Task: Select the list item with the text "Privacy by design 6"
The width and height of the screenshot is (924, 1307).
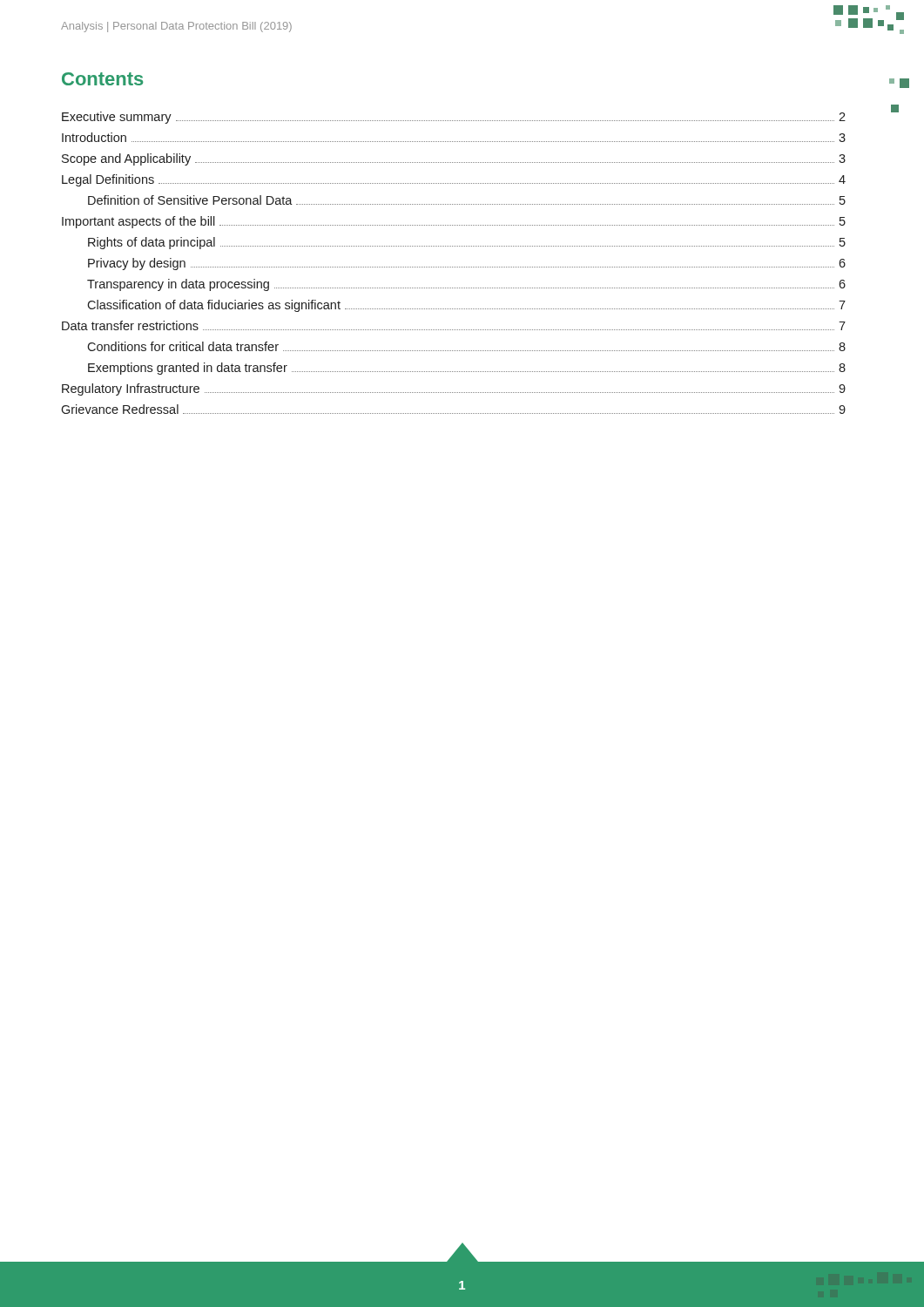Action: [466, 263]
